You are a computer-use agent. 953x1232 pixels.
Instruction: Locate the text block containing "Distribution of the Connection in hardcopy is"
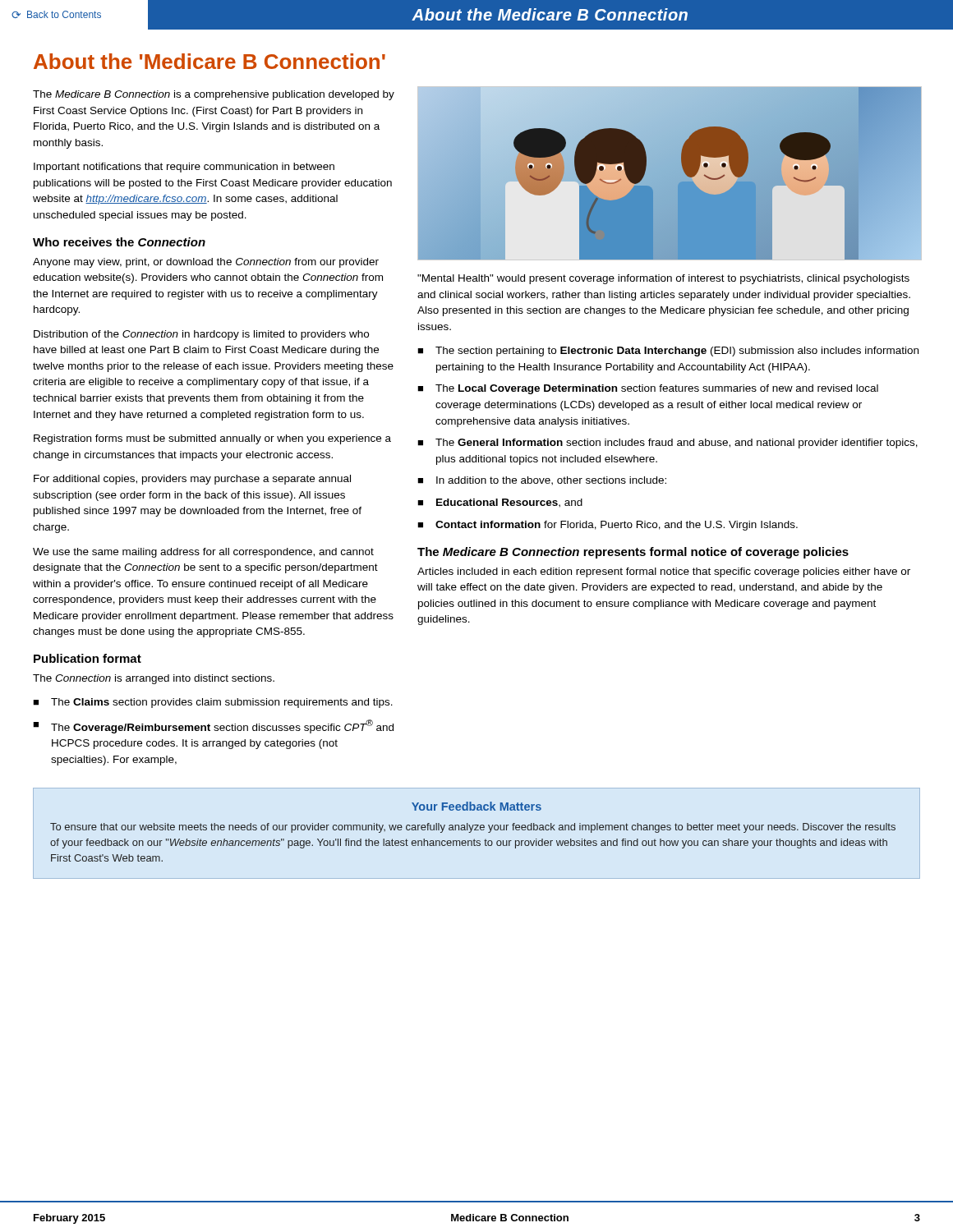pyautogui.click(x=214, y=374)
